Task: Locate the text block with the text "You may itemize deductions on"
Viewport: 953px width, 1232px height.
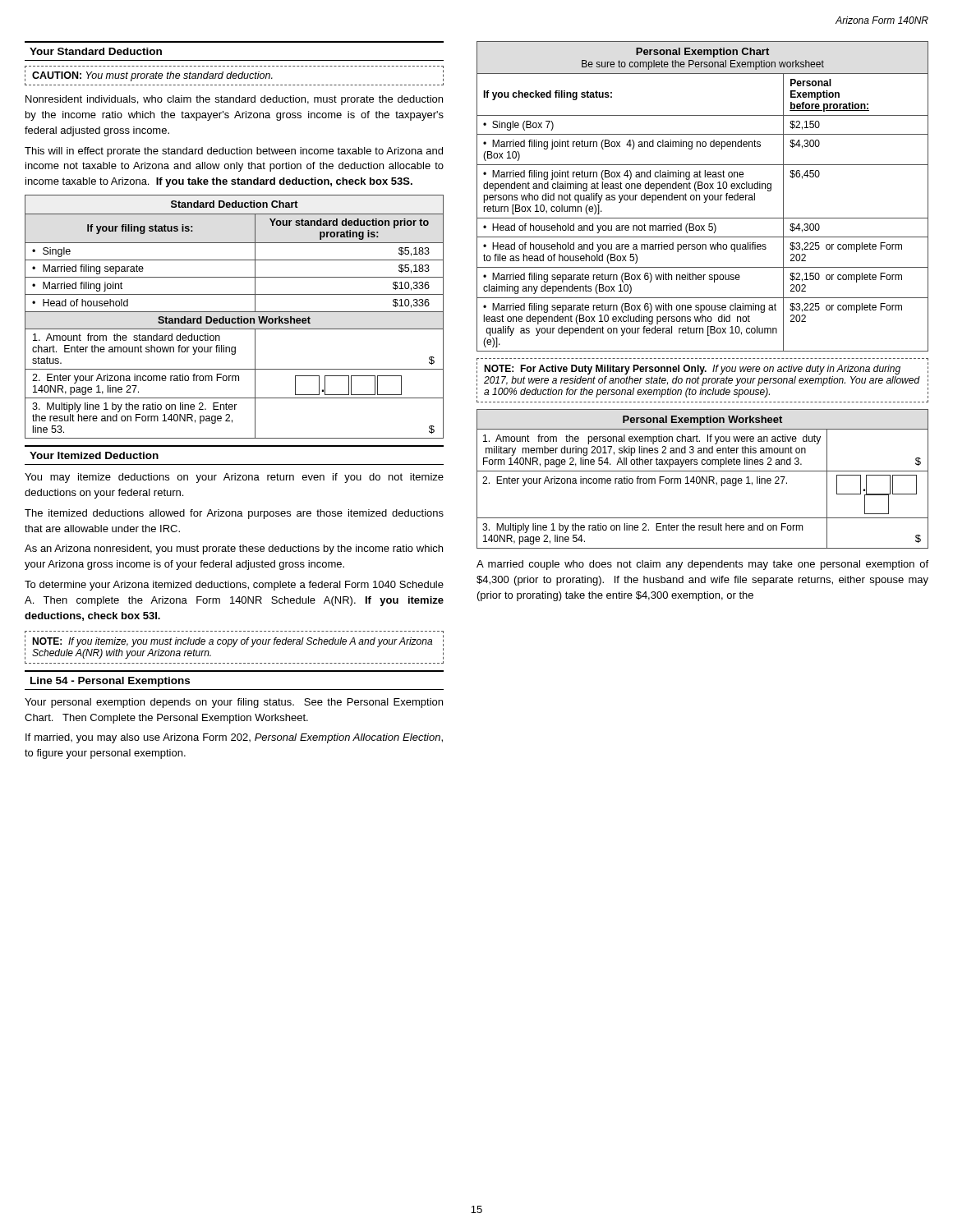Action: [x=234, y=547]
